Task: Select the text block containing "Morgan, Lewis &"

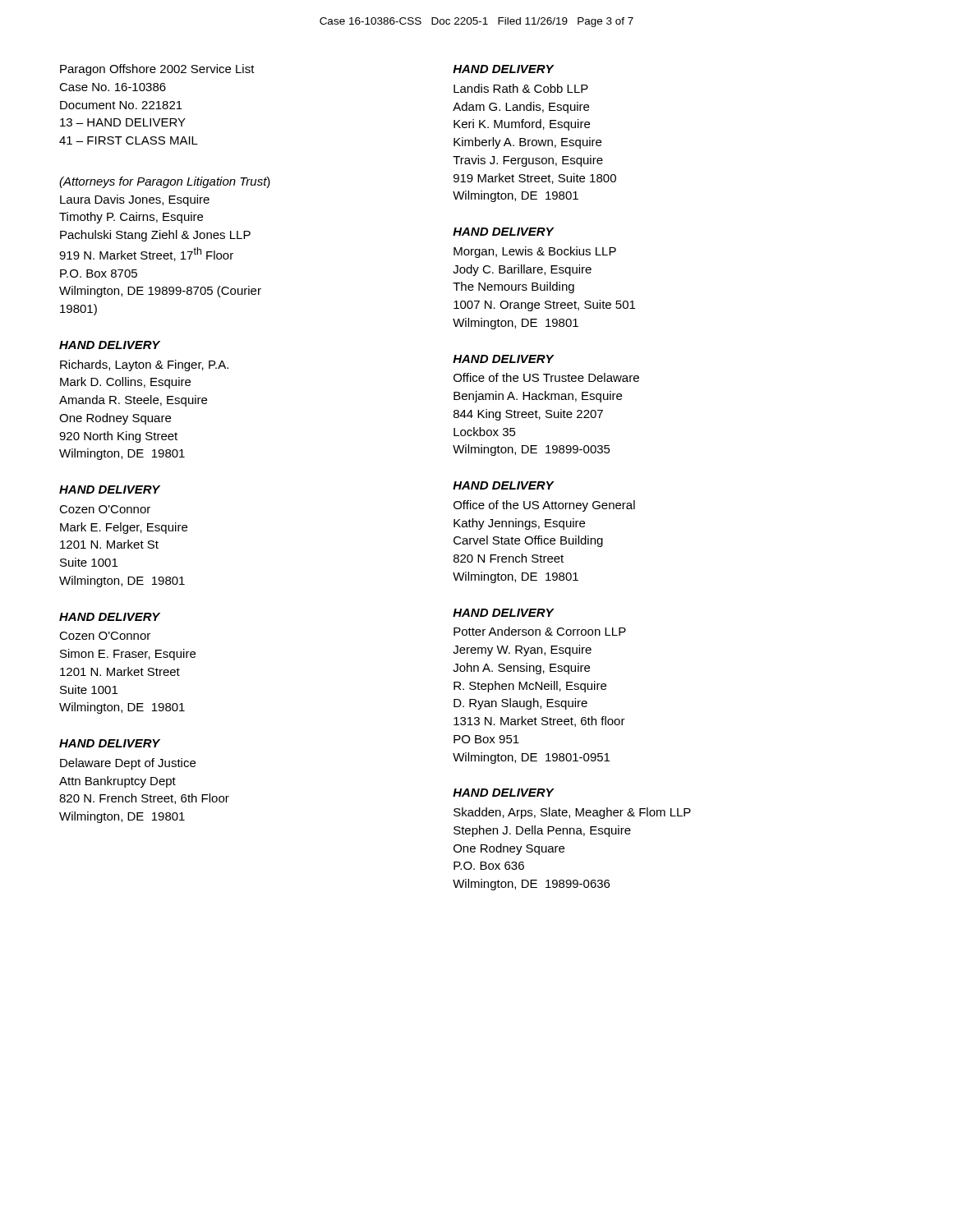Action: pyautogui.click(x=535, y=252)
